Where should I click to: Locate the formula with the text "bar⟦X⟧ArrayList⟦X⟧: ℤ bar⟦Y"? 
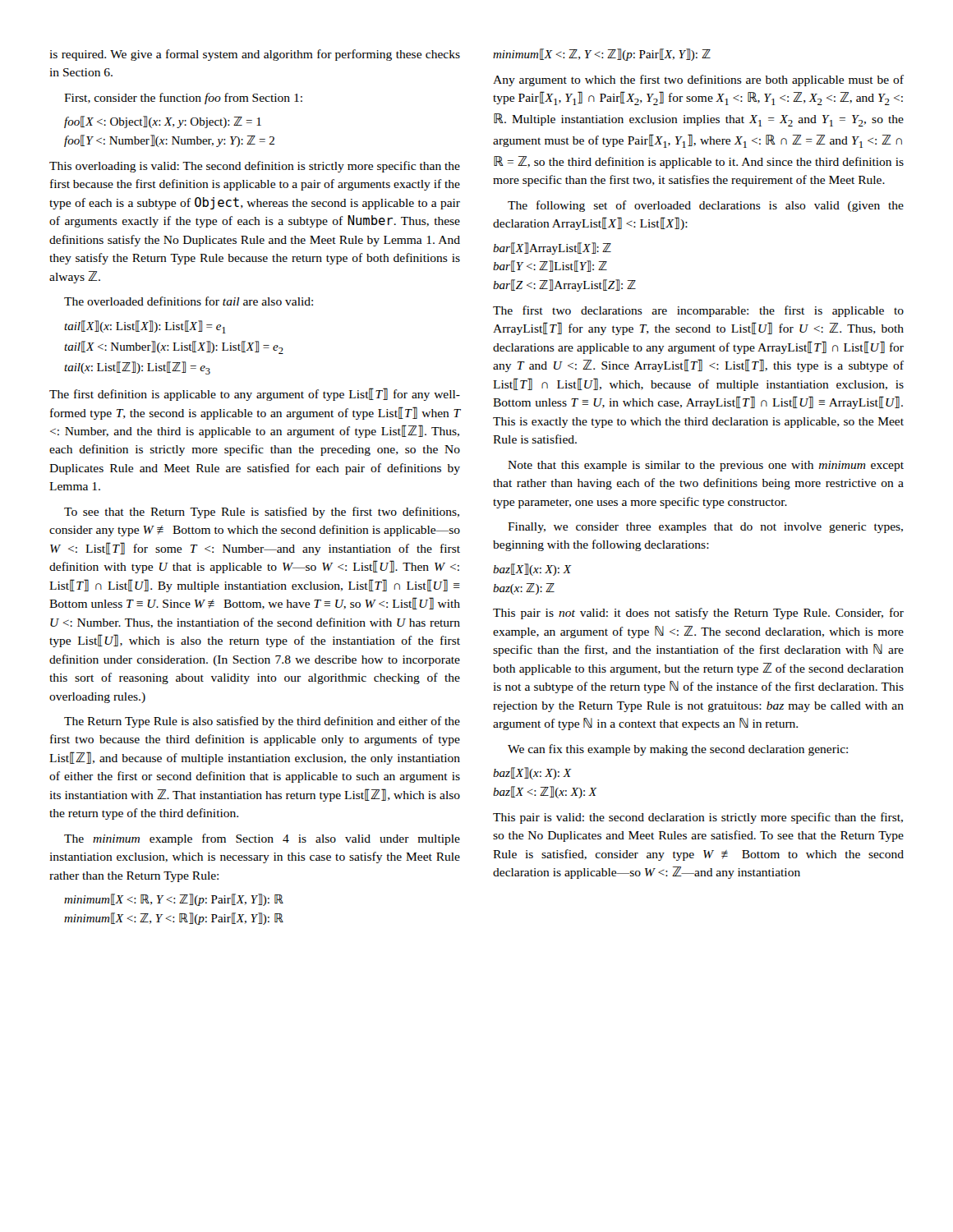coord(552,248)
